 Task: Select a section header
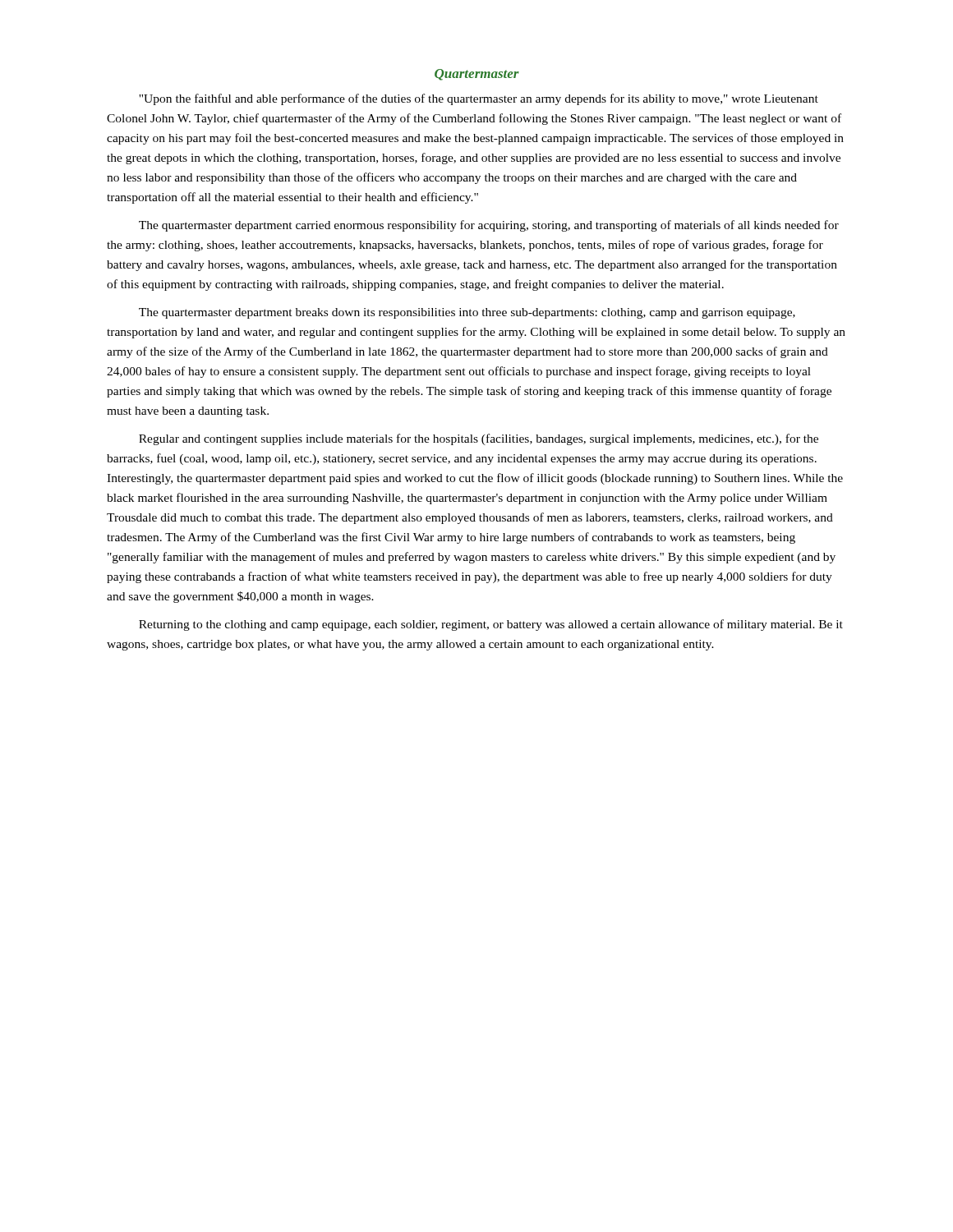coord(476,73)
